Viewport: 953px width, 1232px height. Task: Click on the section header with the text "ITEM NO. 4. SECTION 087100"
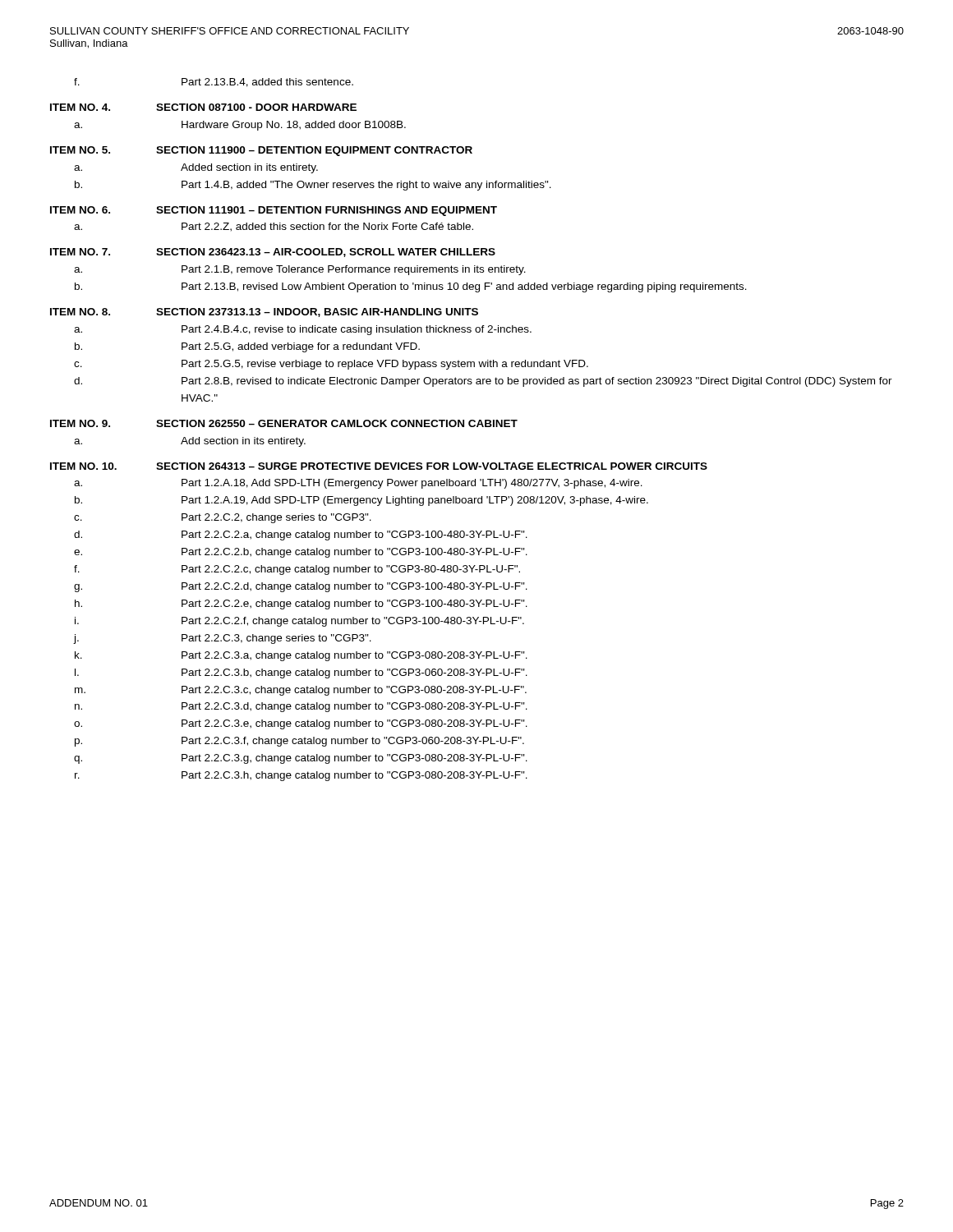(203, 107)
